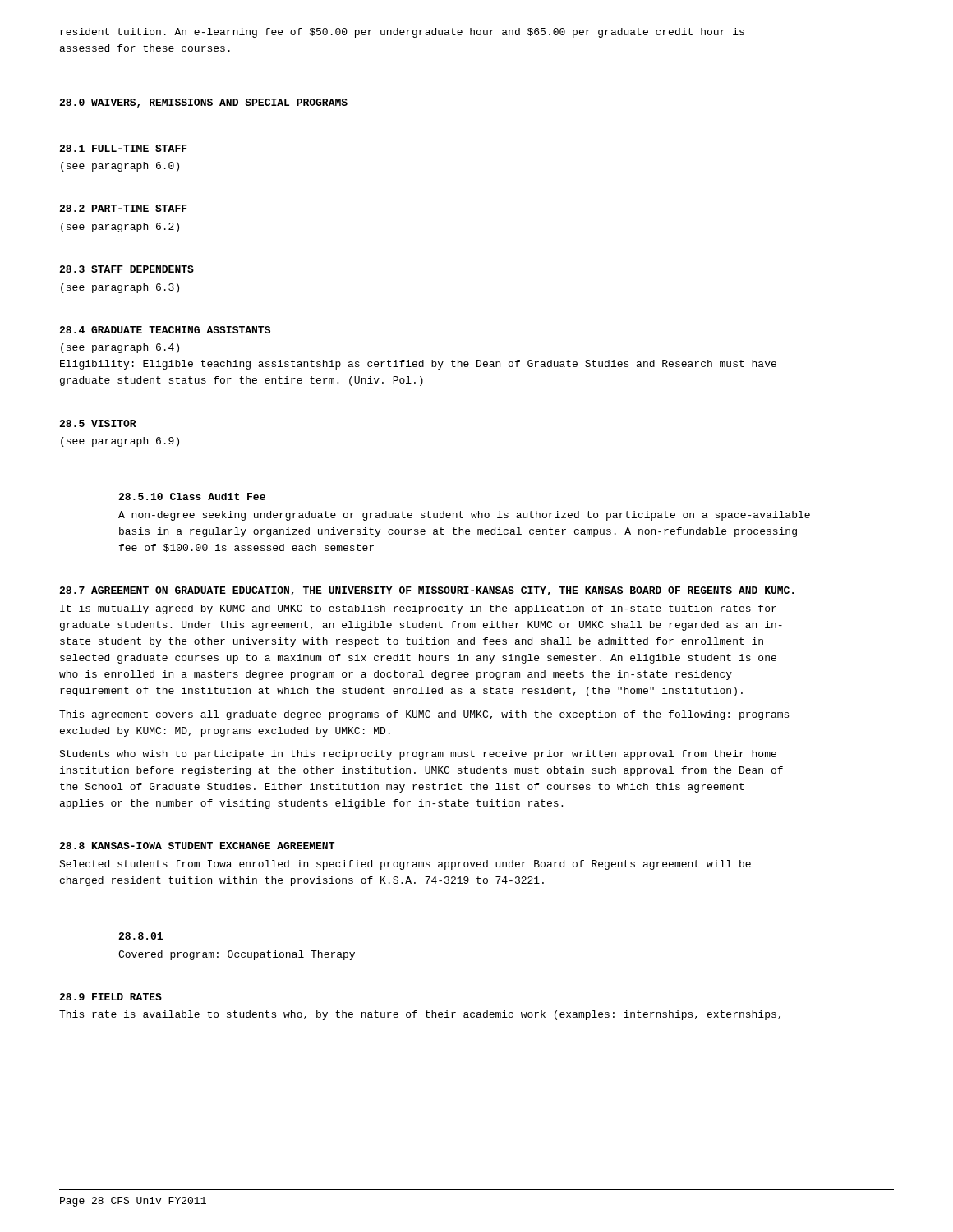This screenshot has height=1232, width=953.
Task: Navigate to the element starting "28.2 PART-TIME STAFF"
Action: pyautogui.click(x=123, y=209)
